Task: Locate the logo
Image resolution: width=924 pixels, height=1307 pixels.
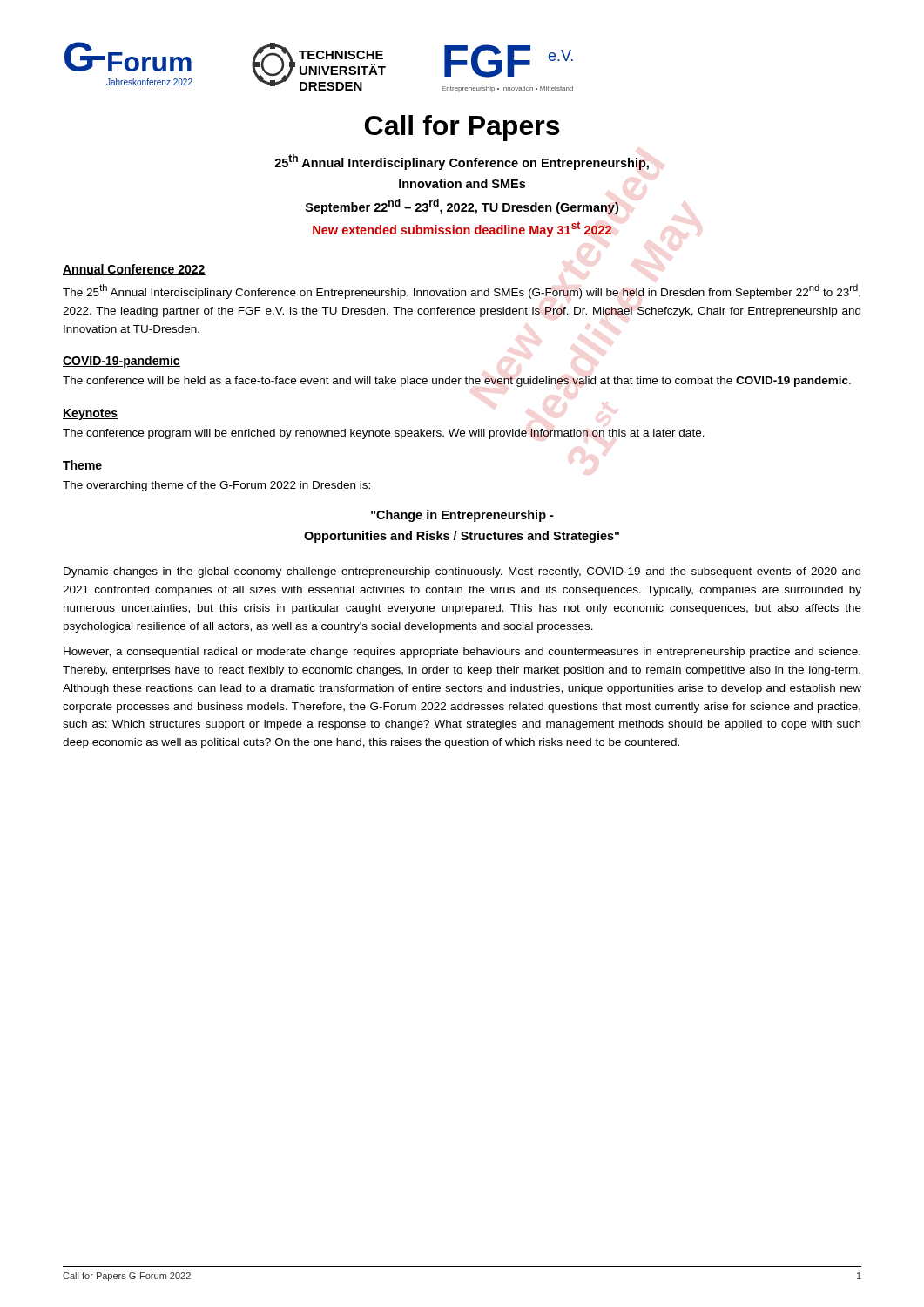Action: 462,65
